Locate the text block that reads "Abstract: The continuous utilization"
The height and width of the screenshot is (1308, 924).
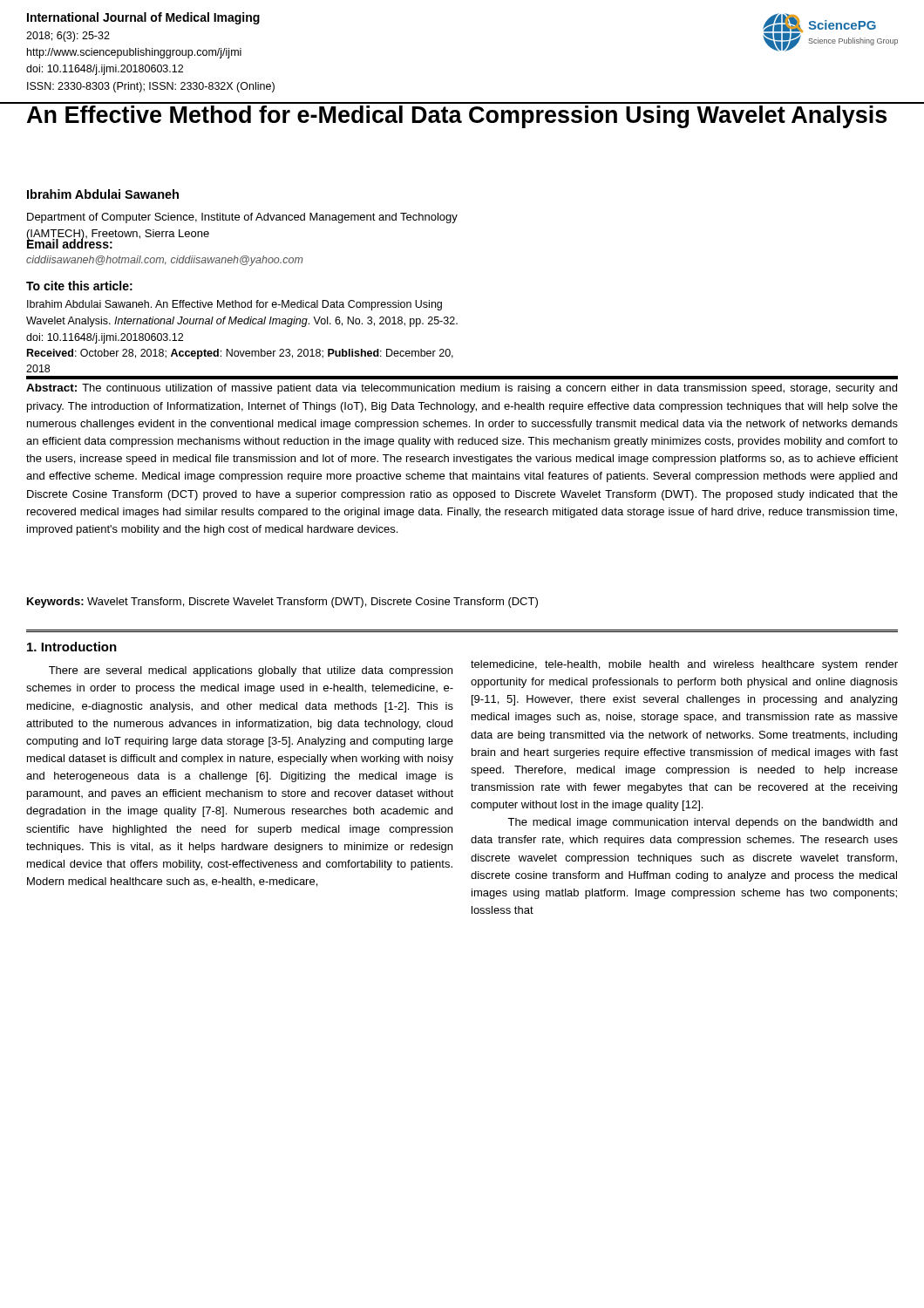(462, 458)
